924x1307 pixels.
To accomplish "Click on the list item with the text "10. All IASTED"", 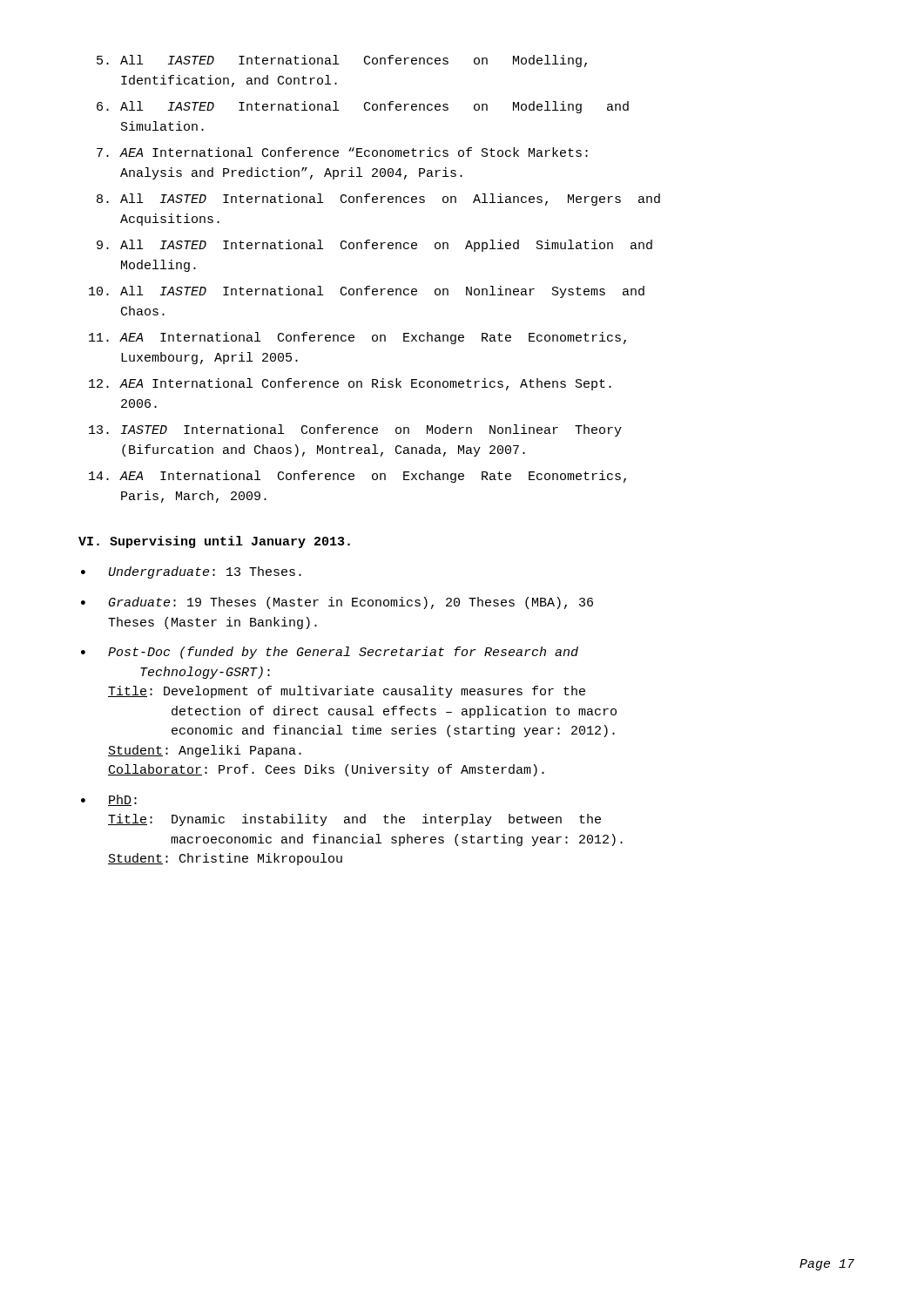I will coord(466,303).
